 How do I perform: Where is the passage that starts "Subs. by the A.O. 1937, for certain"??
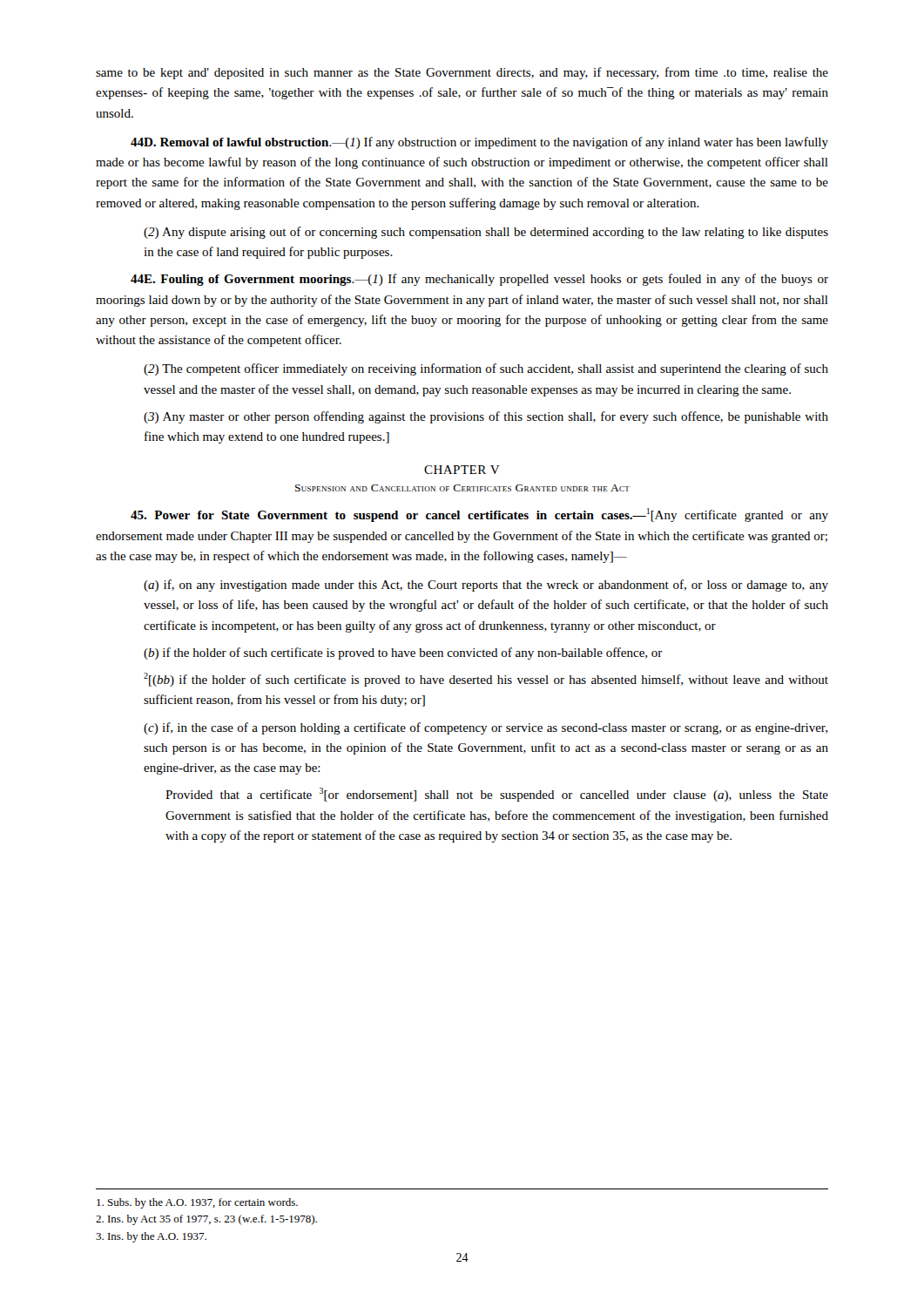(207, 1219)
